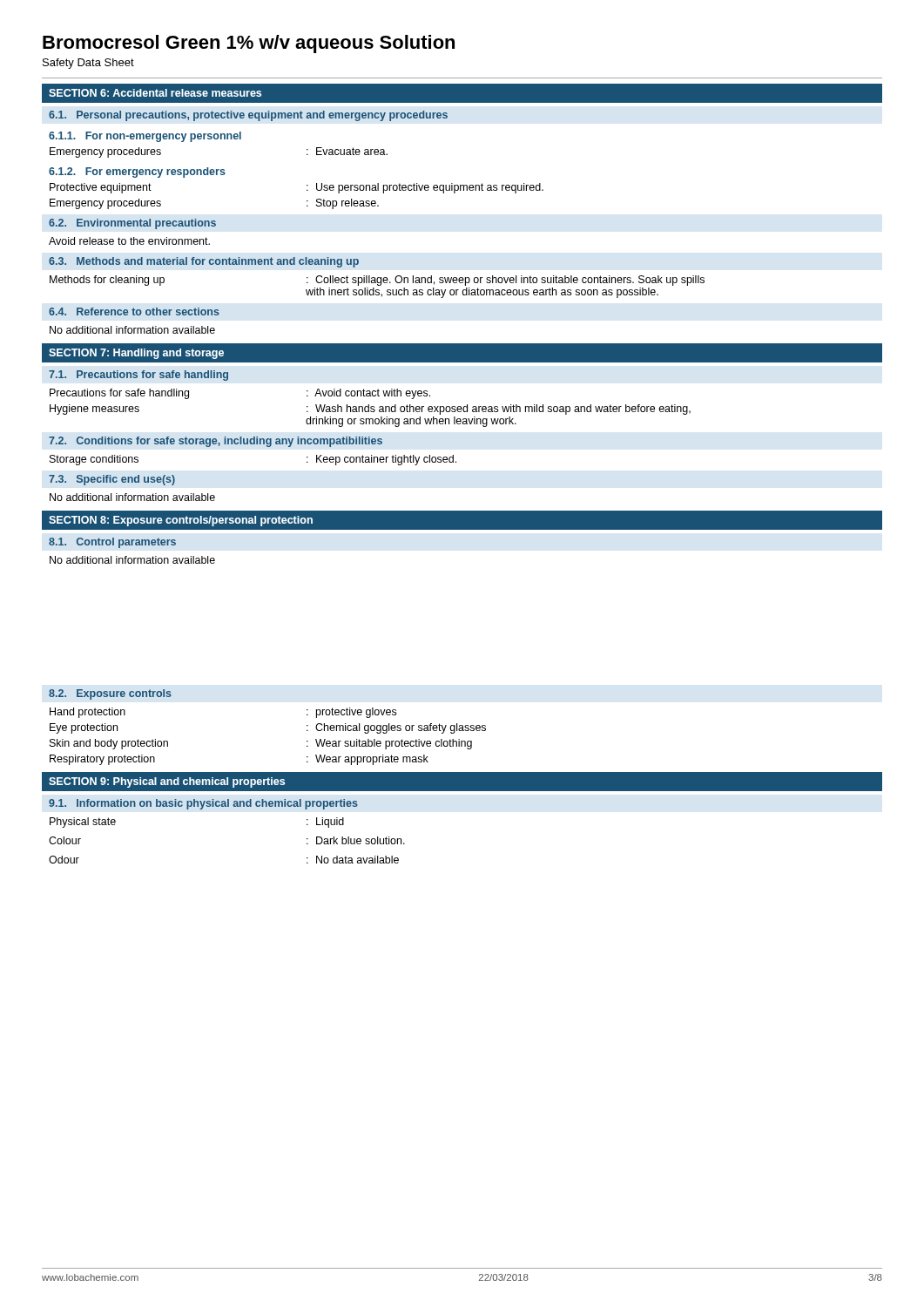Locate the section header with the text "SECTION 6: Accidental"
Screen dimensions: 1307x924
(x=155, y=93)
